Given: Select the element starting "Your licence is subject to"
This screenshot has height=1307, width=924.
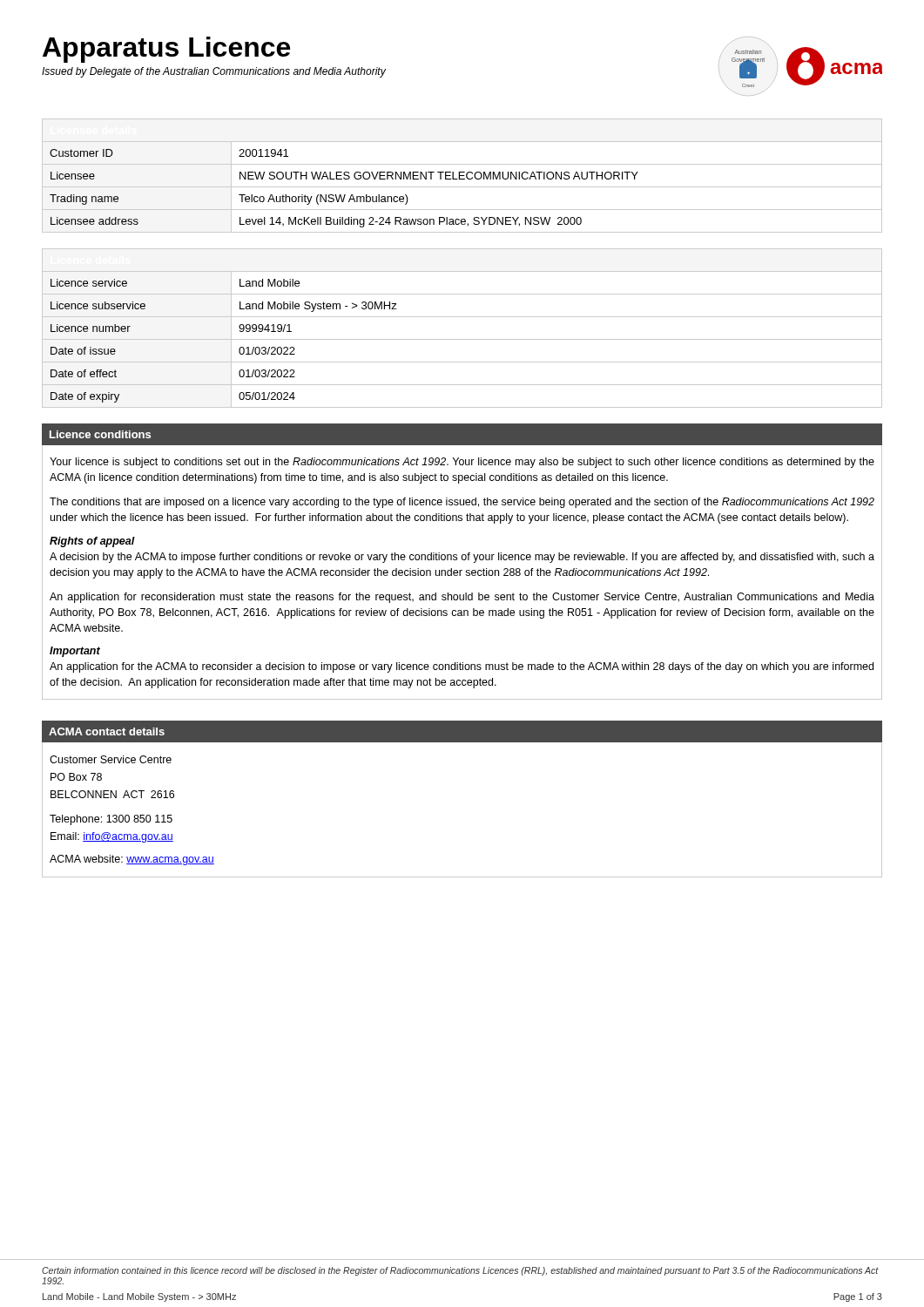Looking at the screenshot, I should tap(462, 470).
